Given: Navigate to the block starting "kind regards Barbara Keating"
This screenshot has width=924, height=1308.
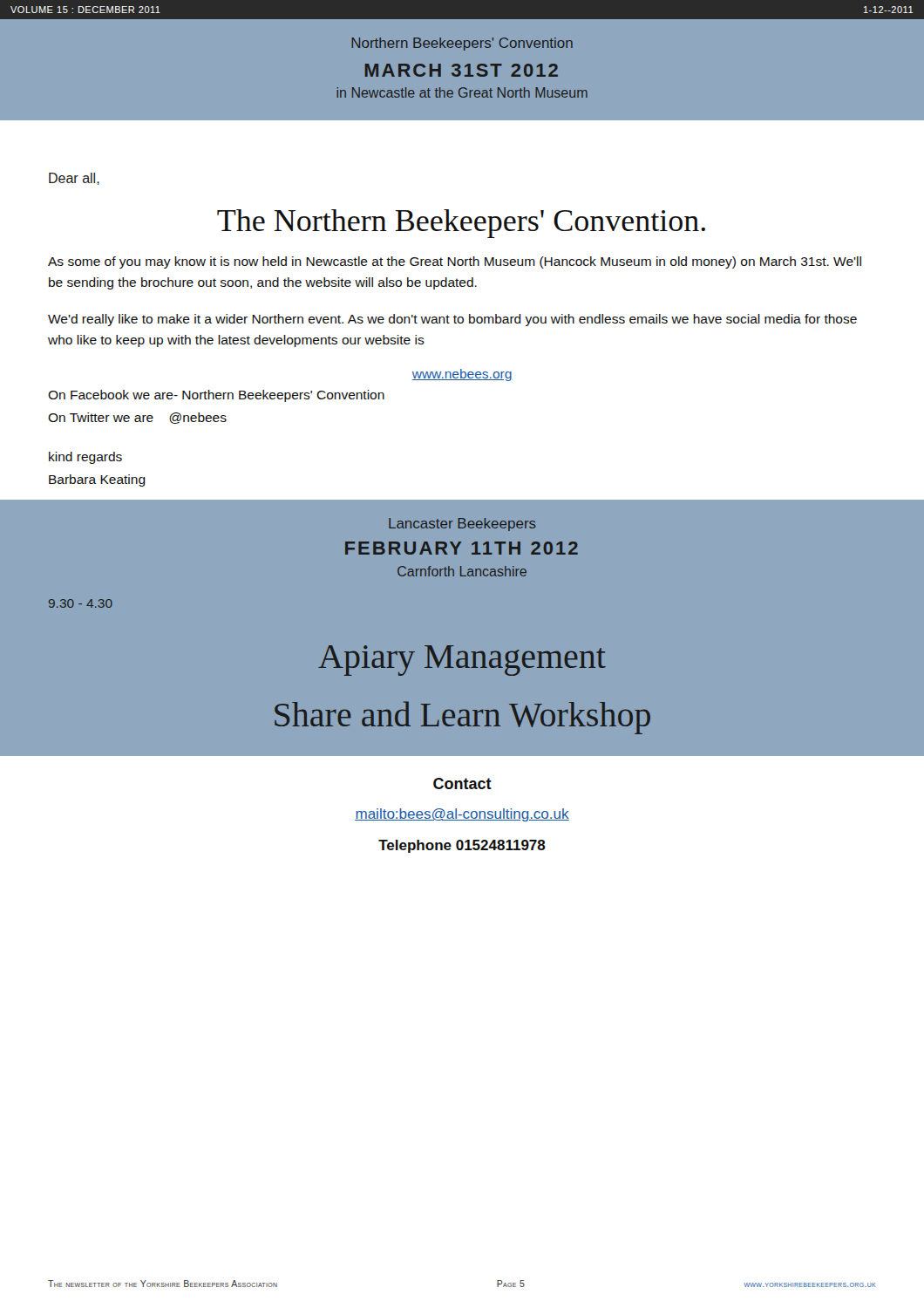Looking at the screenshot, I should [97, 468].
